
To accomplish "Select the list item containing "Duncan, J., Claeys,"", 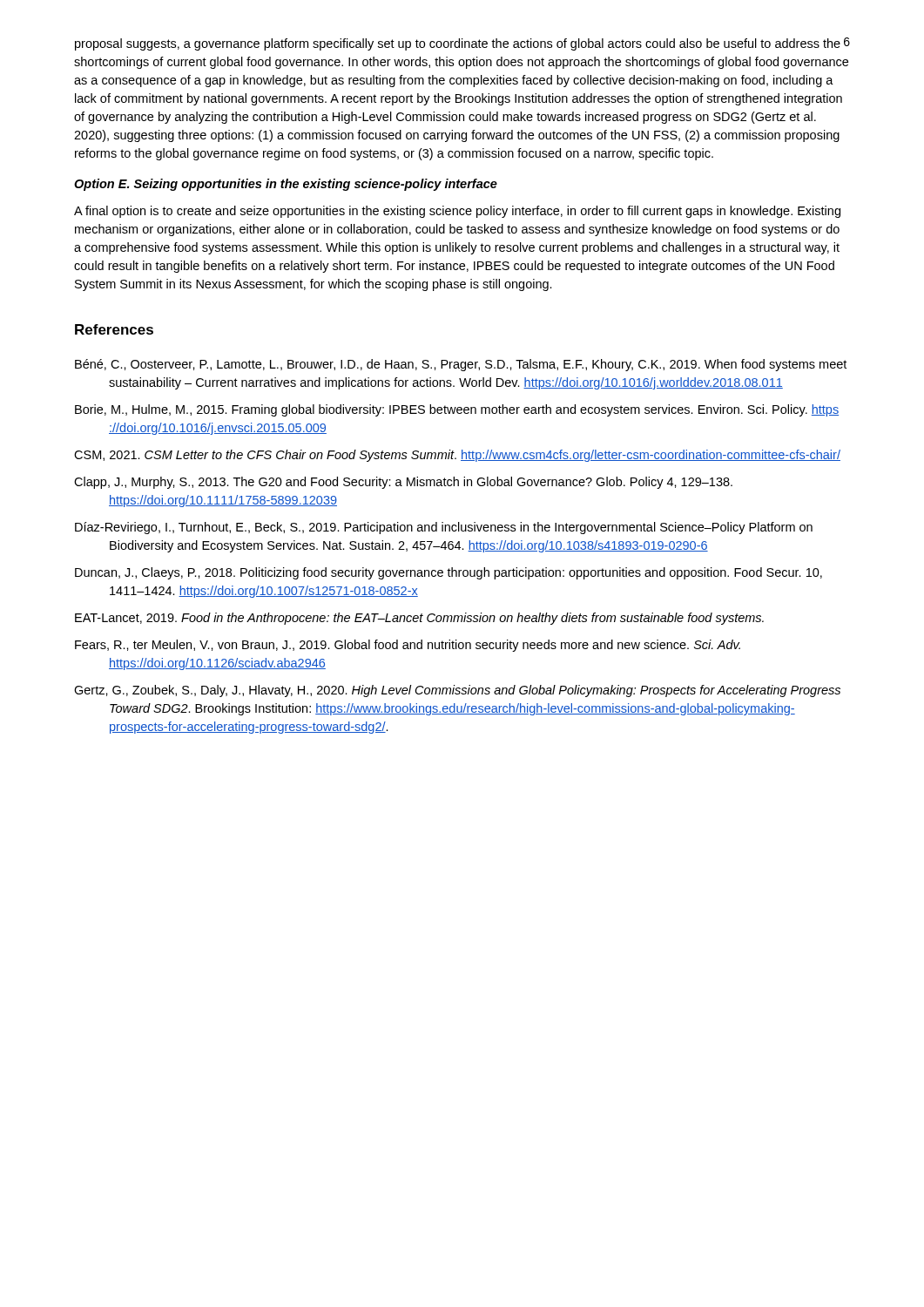I will coord(448,582).
